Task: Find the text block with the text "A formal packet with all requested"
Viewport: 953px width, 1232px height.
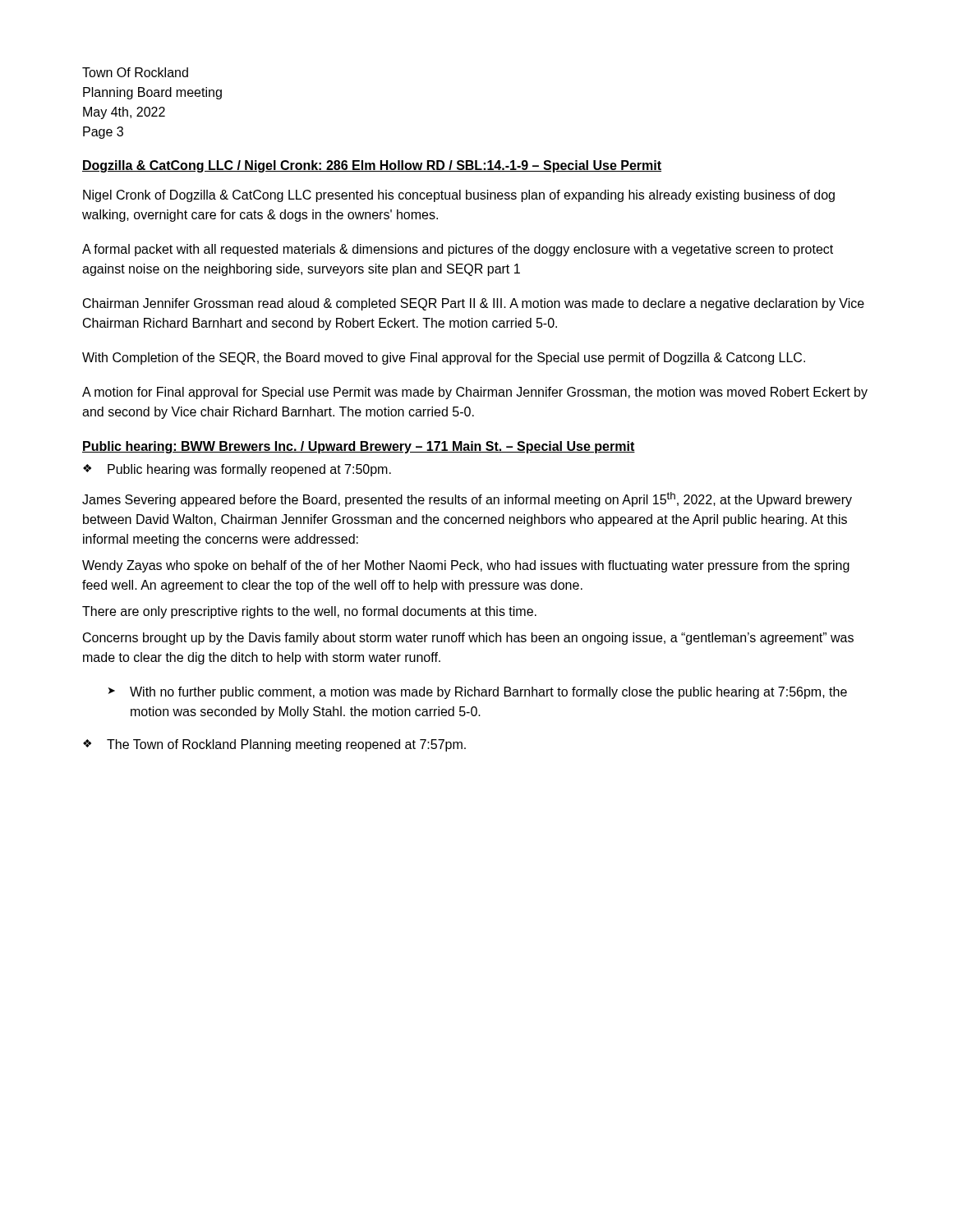Action: [x=476, y=260]
